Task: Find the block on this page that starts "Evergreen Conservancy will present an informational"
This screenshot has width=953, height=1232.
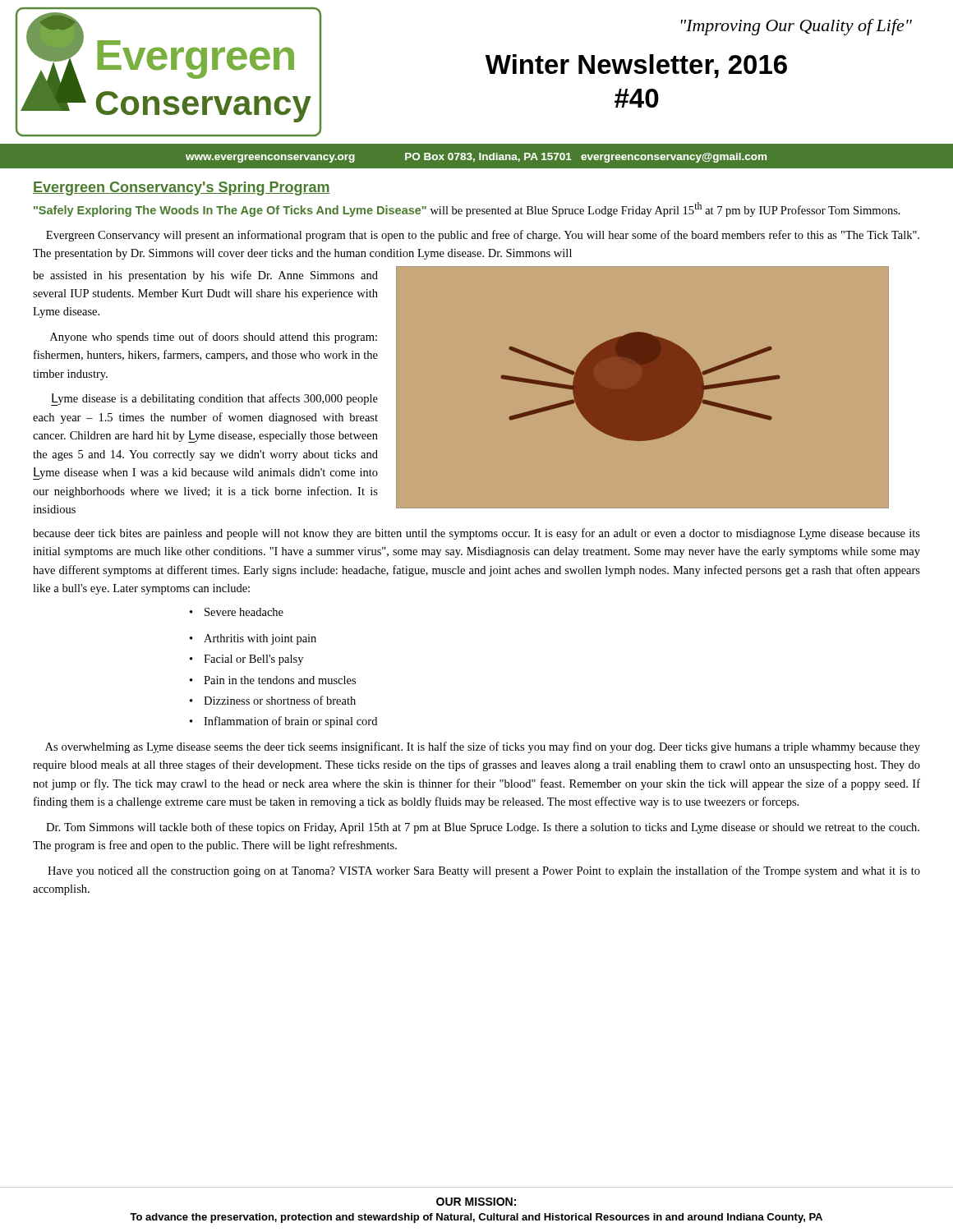Action: tap(476, 244)
